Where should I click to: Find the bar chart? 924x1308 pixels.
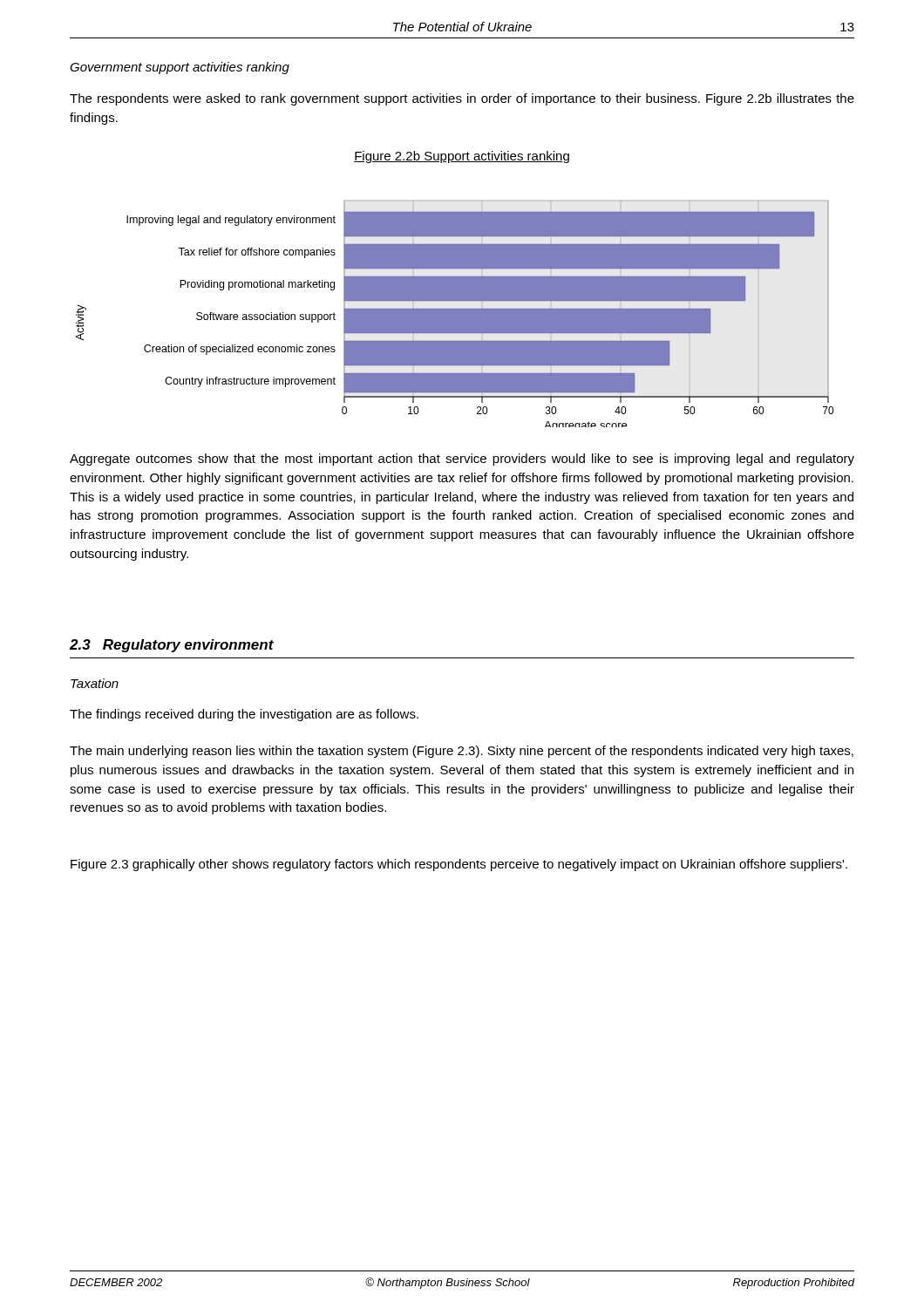click(x=462, y=301)
